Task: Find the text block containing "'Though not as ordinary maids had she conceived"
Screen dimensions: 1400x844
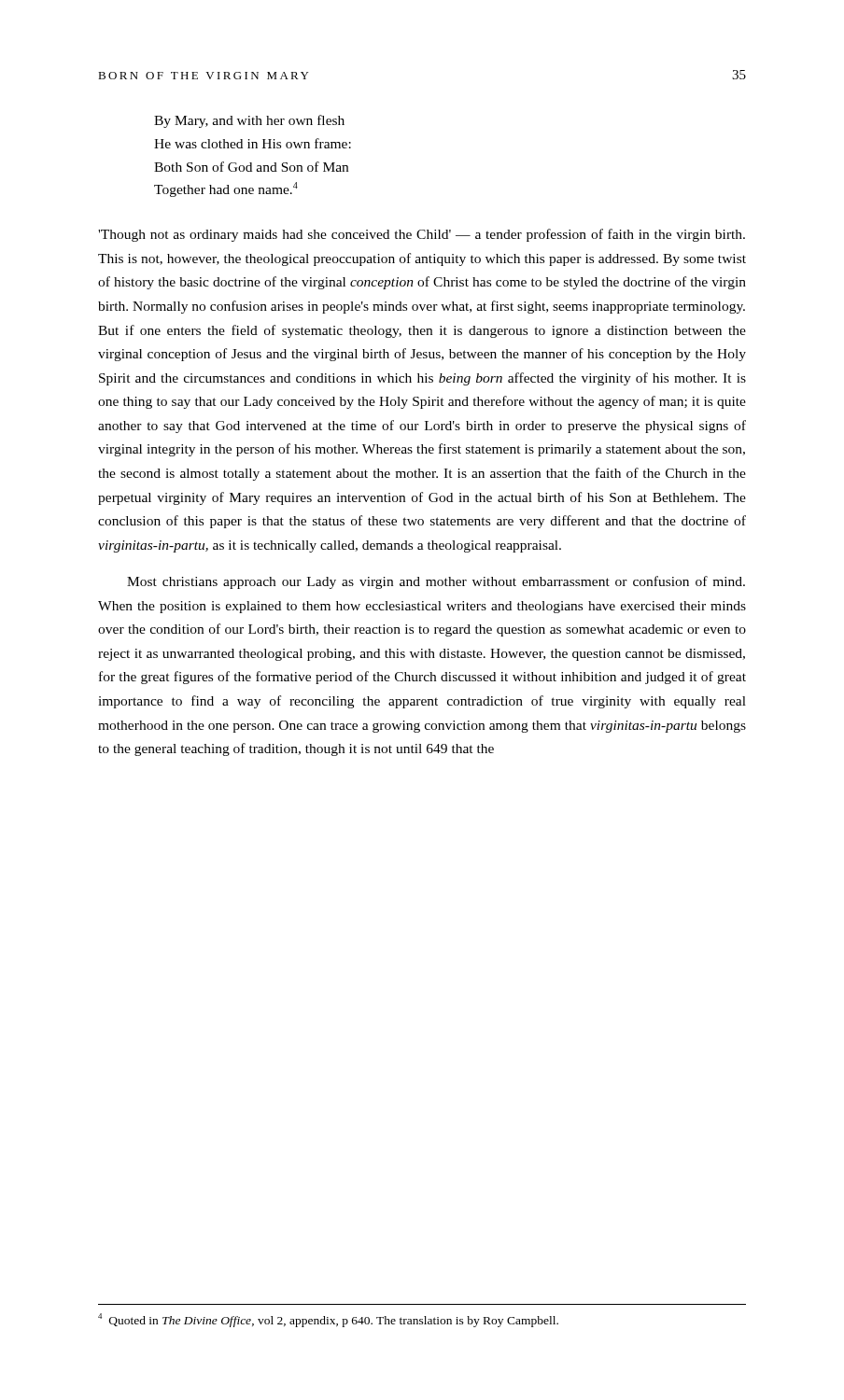Action: coord(422,389)
